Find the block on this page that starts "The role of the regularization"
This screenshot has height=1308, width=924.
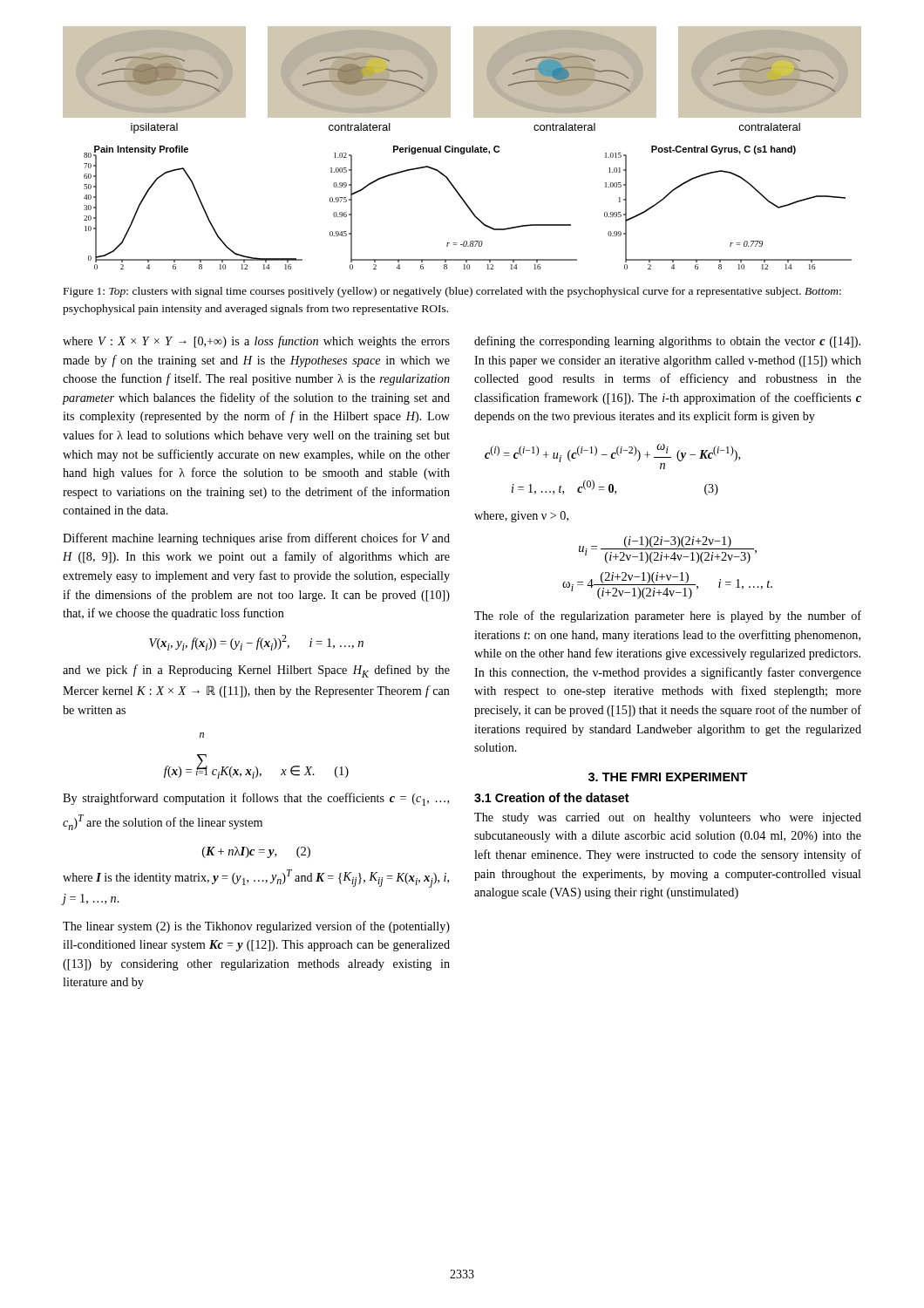pyautogui.click(x=668, y=682)
